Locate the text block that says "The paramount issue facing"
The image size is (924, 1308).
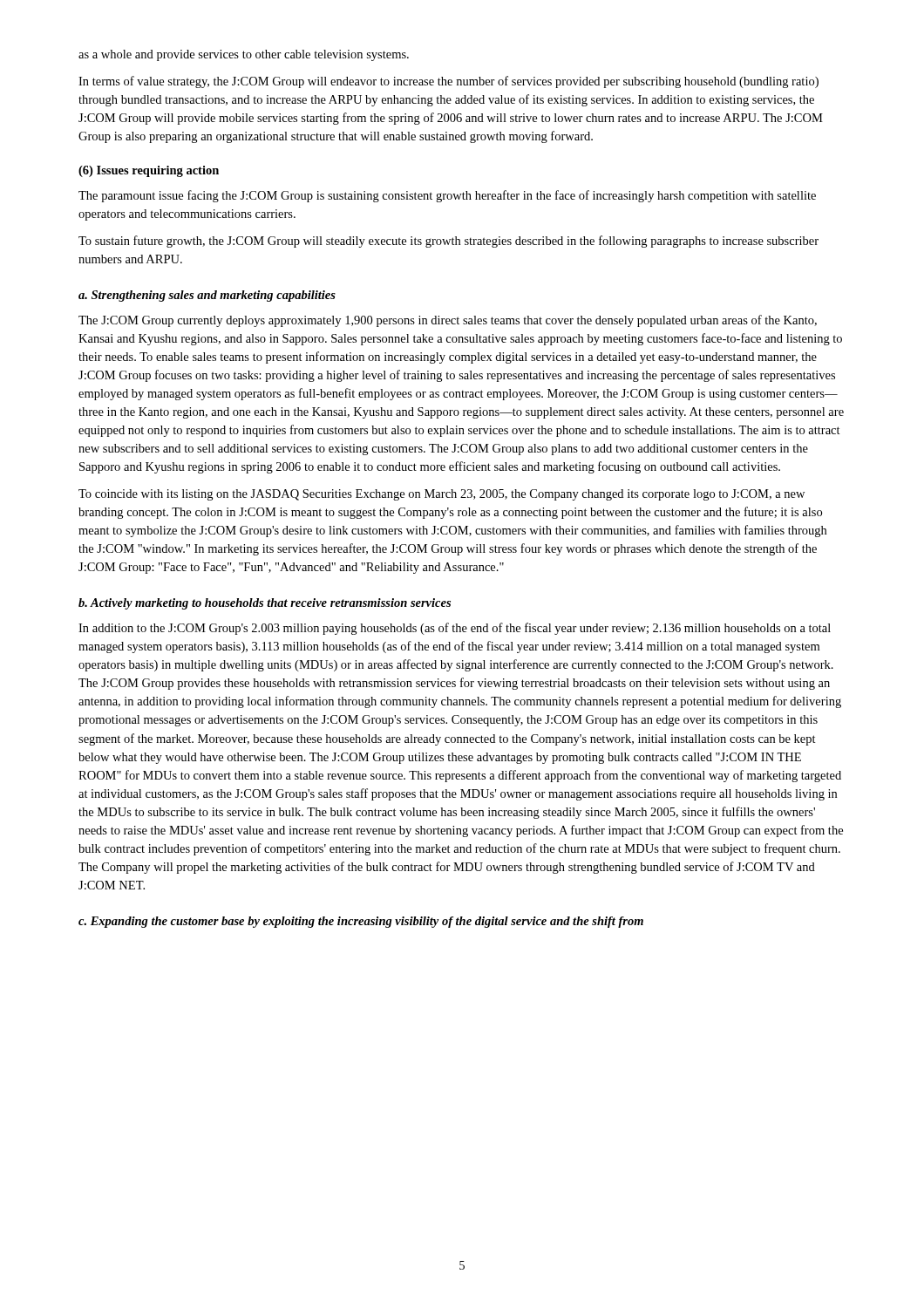point(447,205)
